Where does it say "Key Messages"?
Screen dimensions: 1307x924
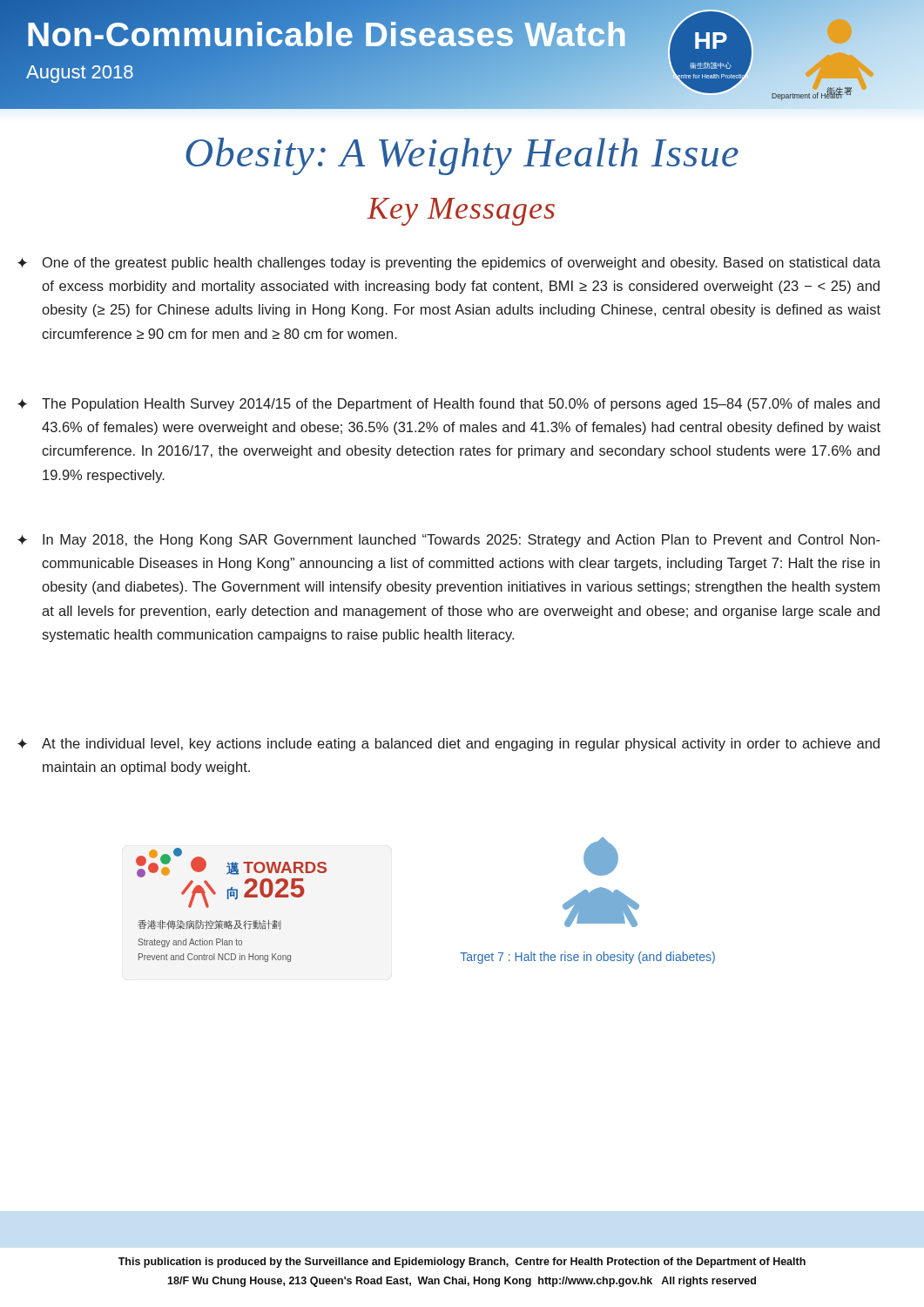(462, 208)
